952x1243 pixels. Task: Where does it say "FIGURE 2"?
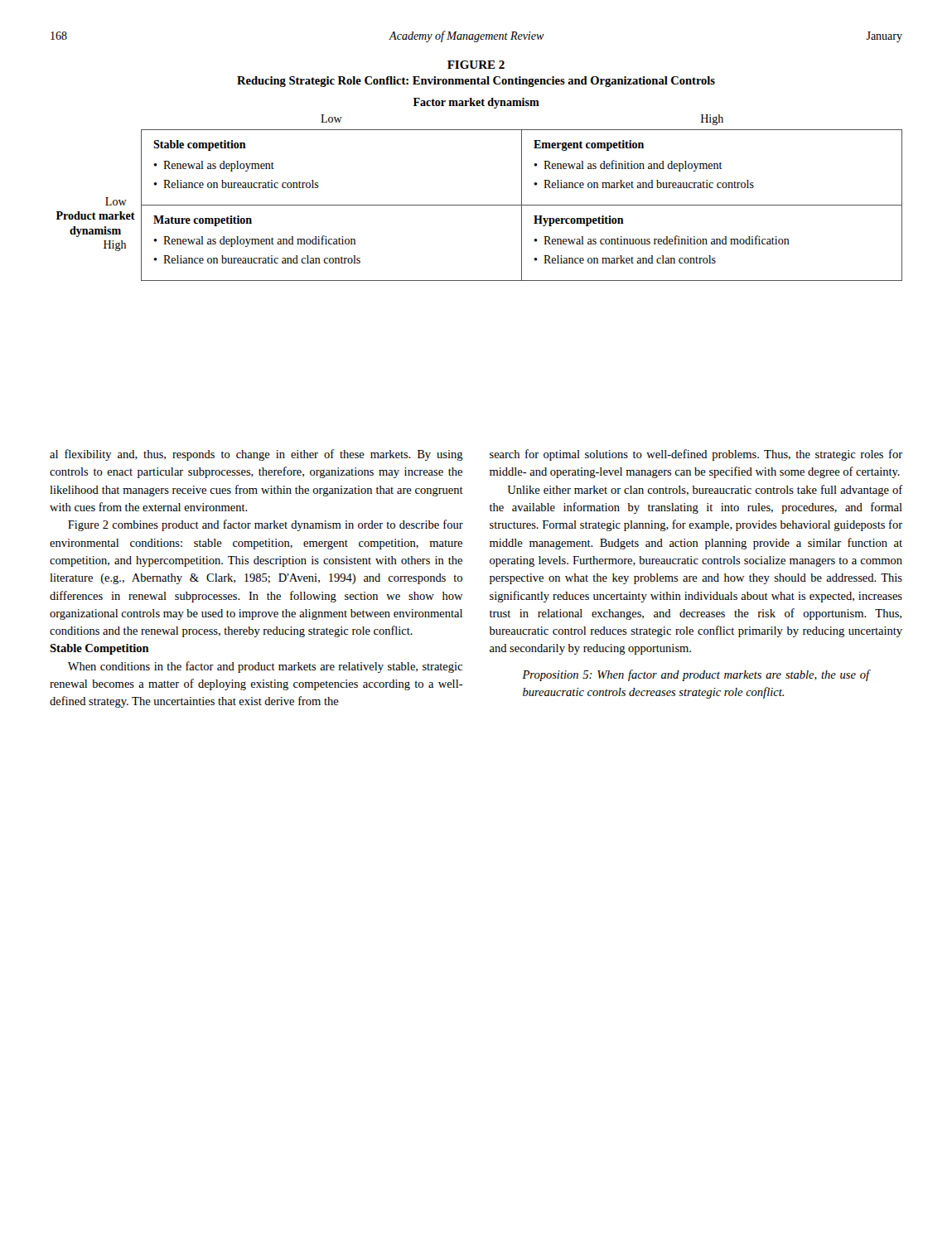click(x=476, y=65)
